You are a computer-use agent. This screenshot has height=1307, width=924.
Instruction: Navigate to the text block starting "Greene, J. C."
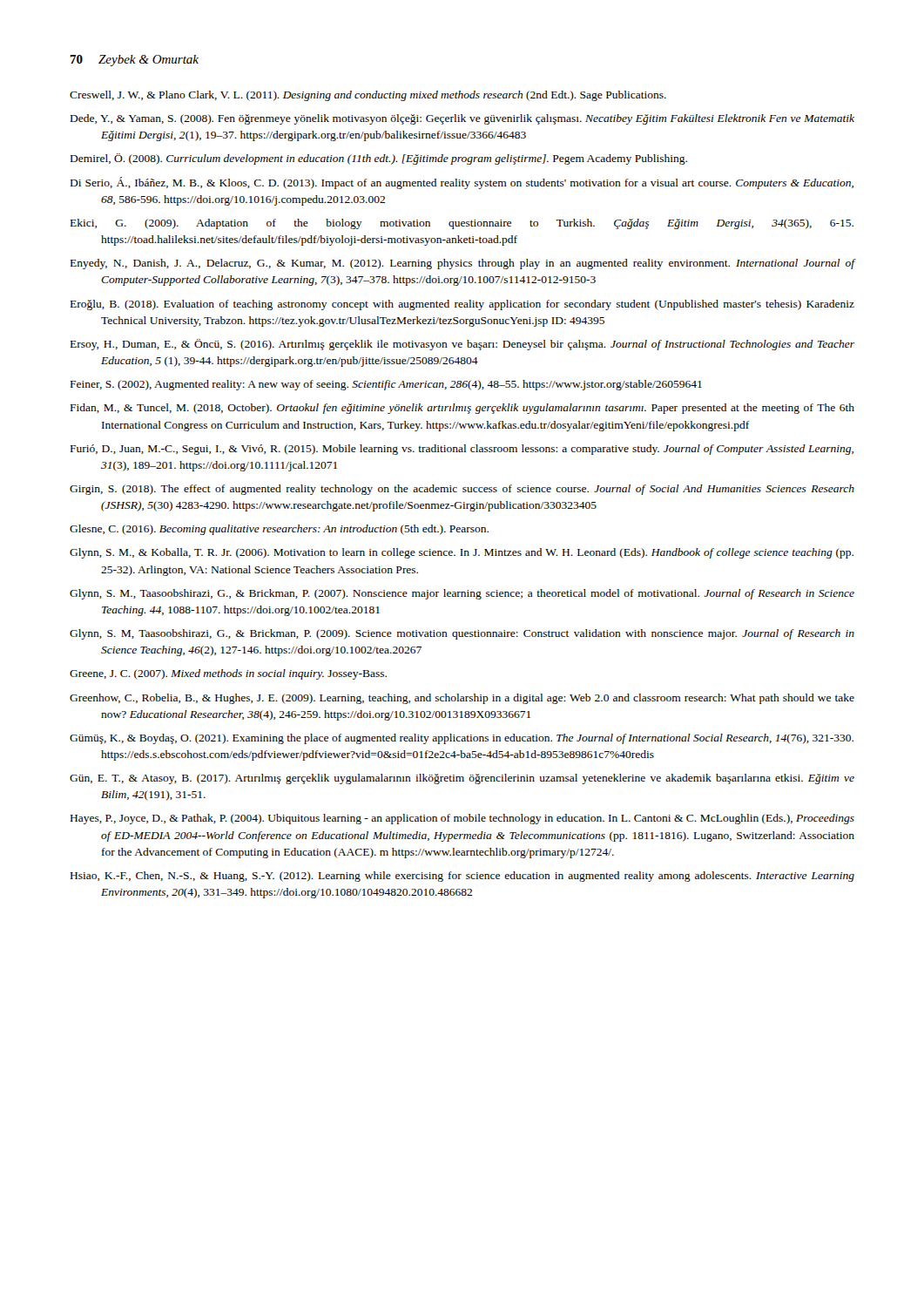(229, 673)
